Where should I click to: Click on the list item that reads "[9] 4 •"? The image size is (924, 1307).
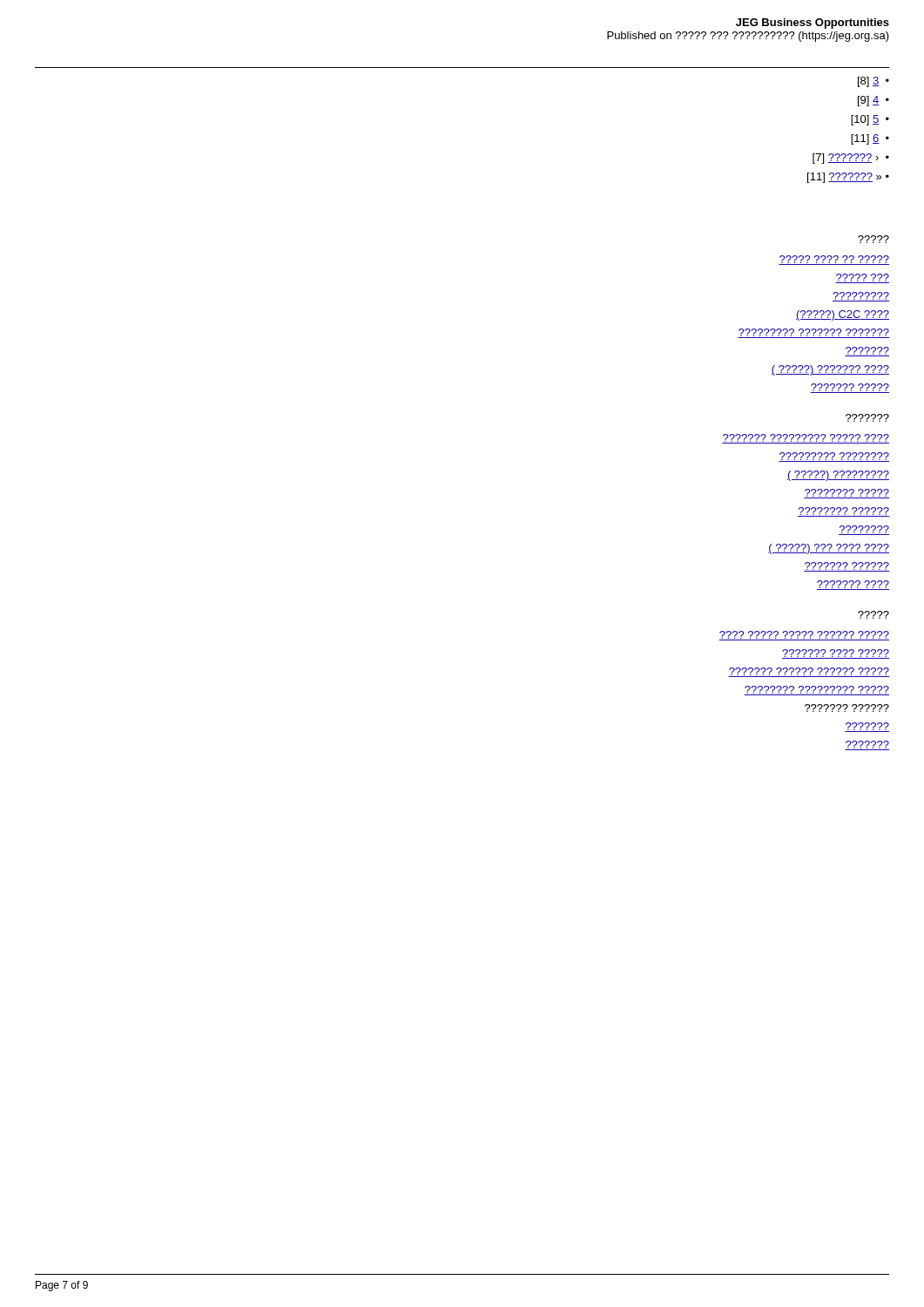point(873,100)
